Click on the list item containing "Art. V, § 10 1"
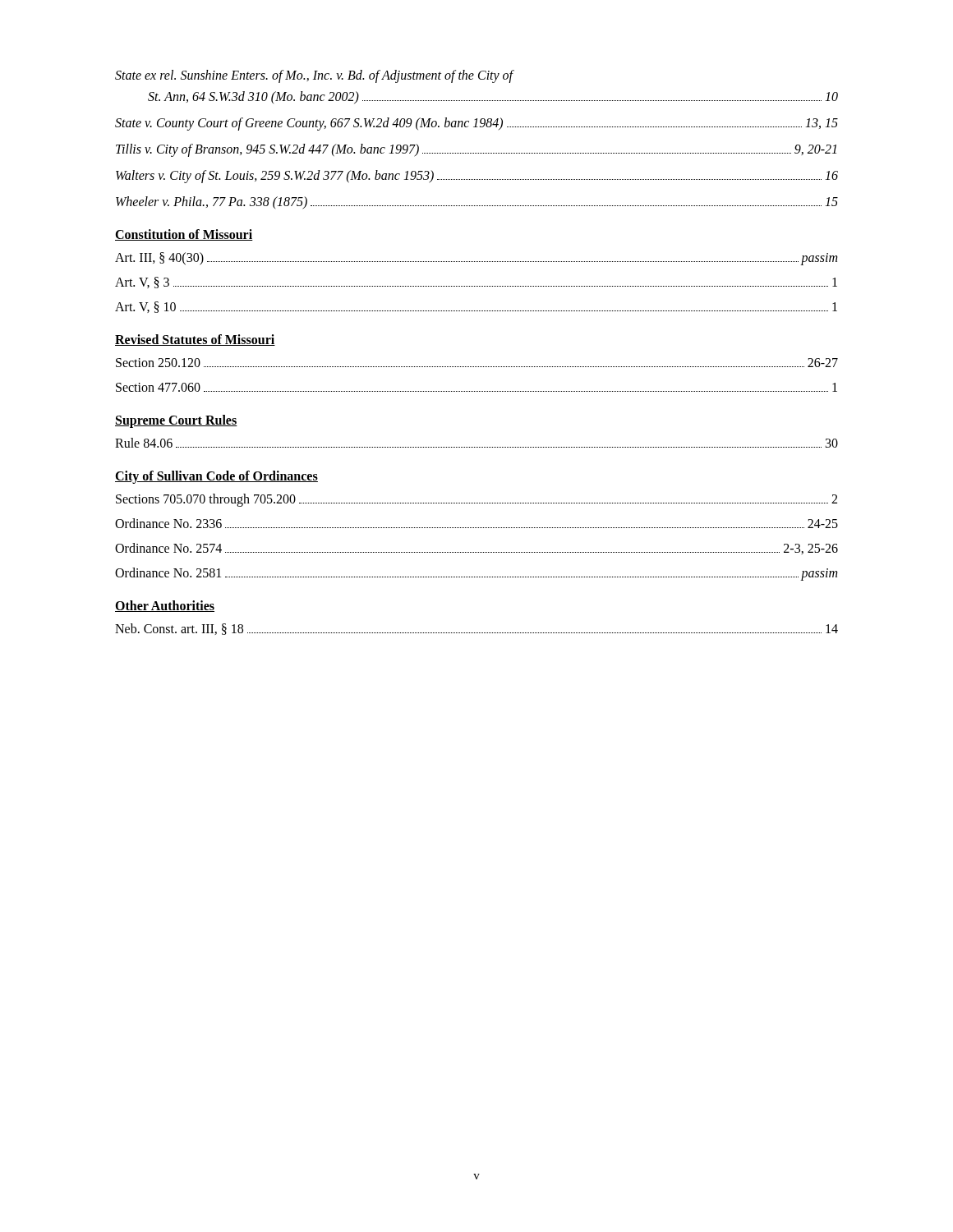Viewport: 953px width, 1232px height. (476, 307)
